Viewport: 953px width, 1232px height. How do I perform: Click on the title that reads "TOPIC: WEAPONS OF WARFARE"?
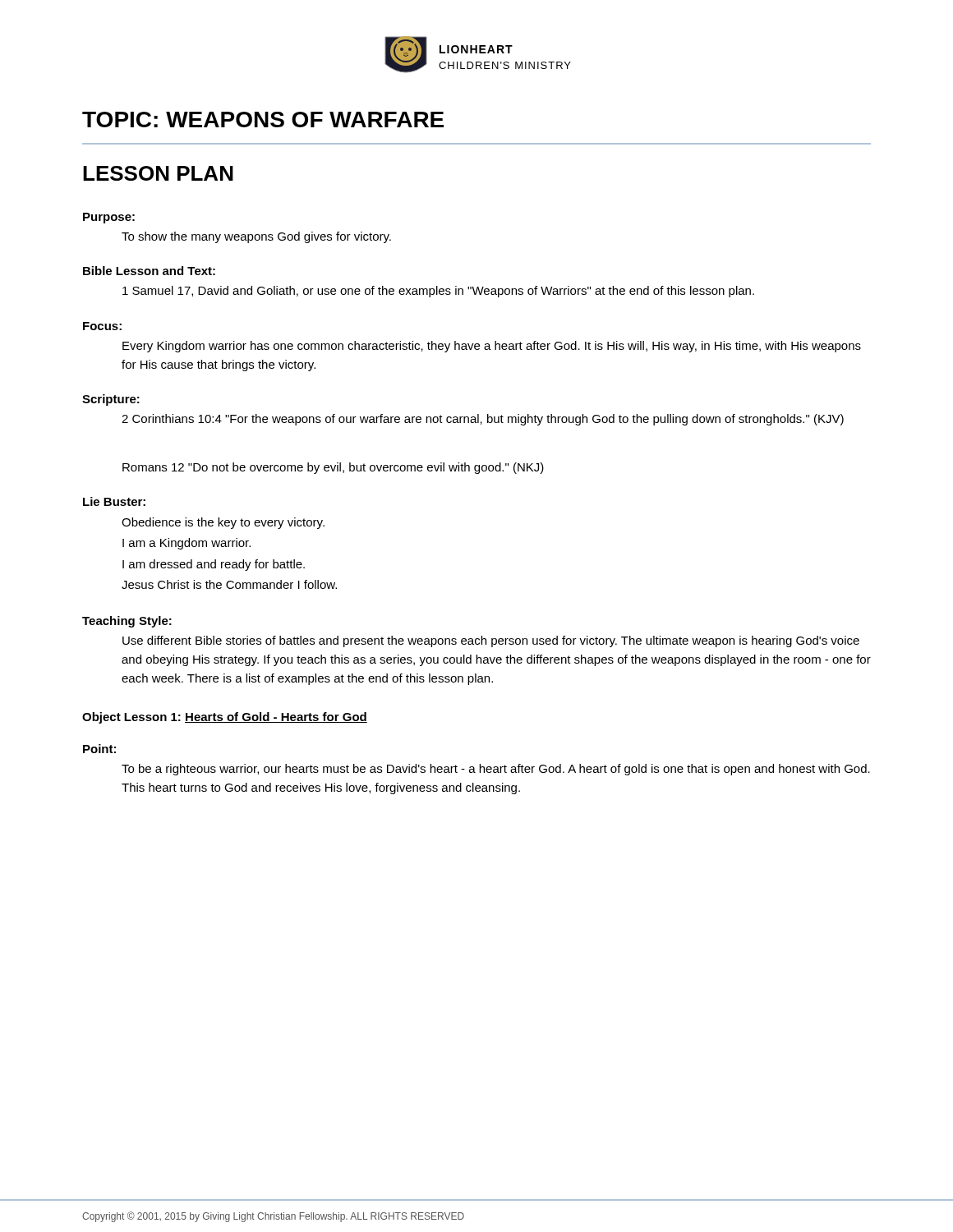point(263,120)
